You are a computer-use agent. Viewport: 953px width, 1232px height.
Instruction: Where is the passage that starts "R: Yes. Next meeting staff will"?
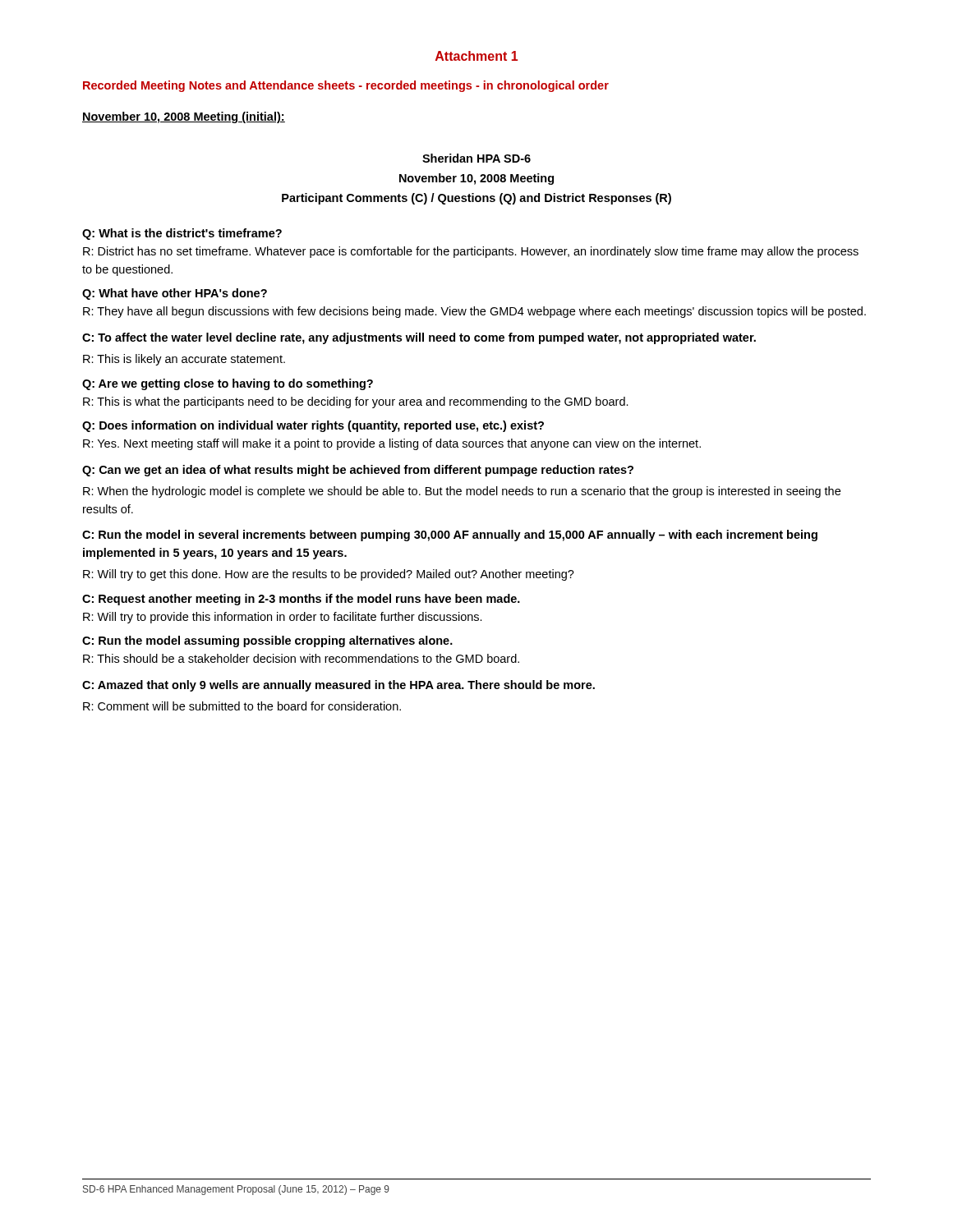(392, 444)
